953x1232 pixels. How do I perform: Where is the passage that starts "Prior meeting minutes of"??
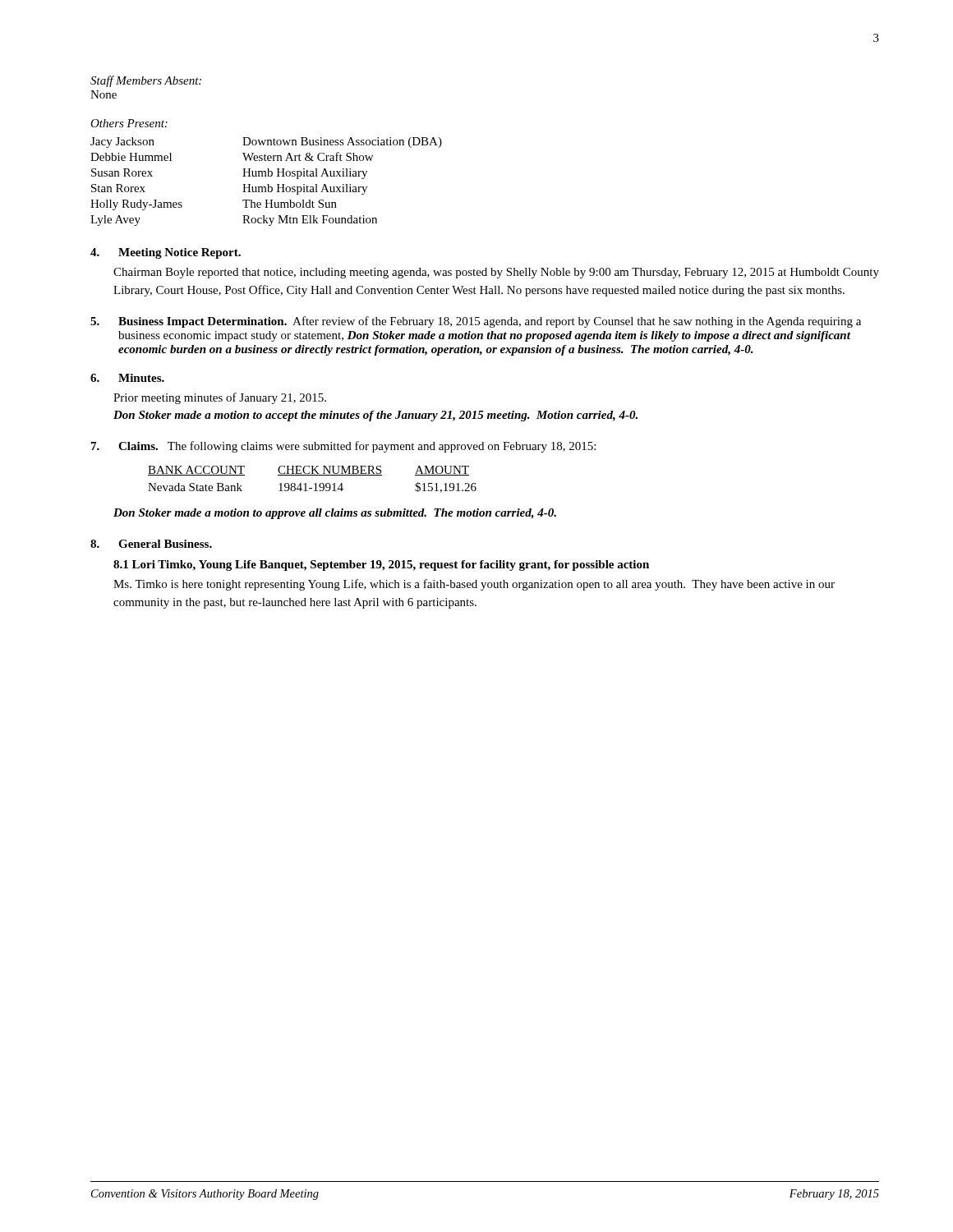pyautogui.click(x=496, y=407)
